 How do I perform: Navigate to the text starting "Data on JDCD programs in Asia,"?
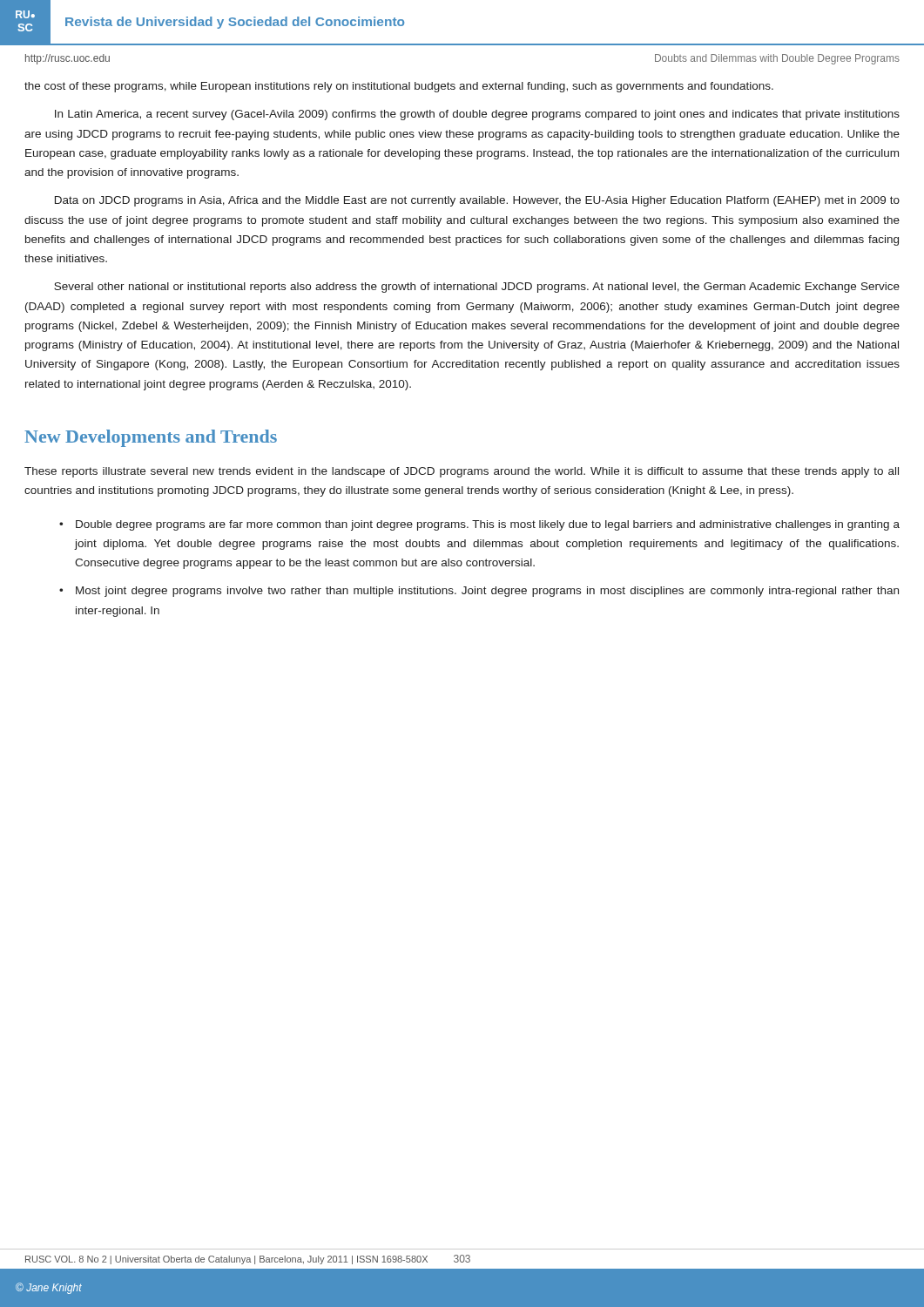462,229
